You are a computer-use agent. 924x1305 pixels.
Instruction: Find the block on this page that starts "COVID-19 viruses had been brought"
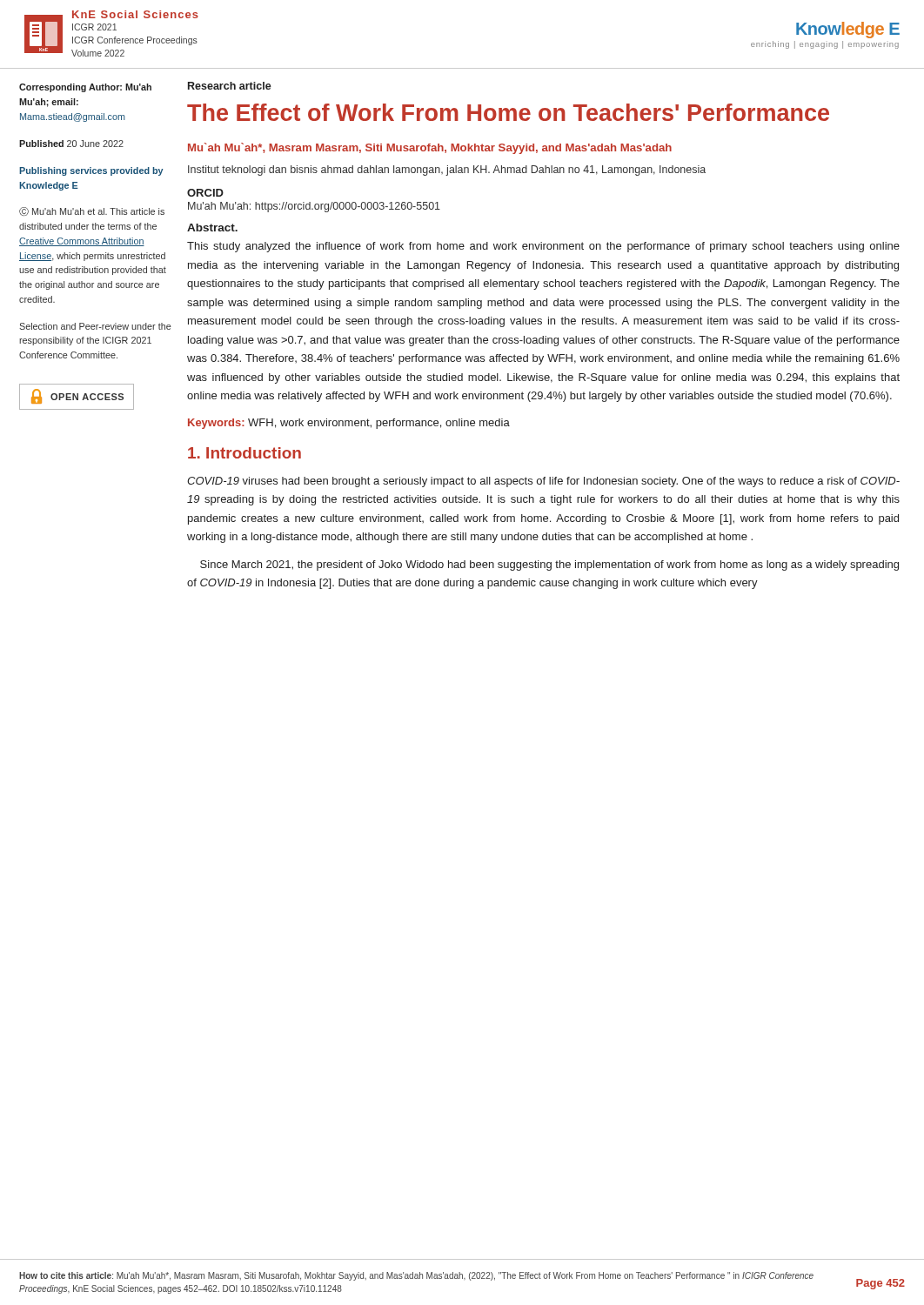[x=543, y=509]
